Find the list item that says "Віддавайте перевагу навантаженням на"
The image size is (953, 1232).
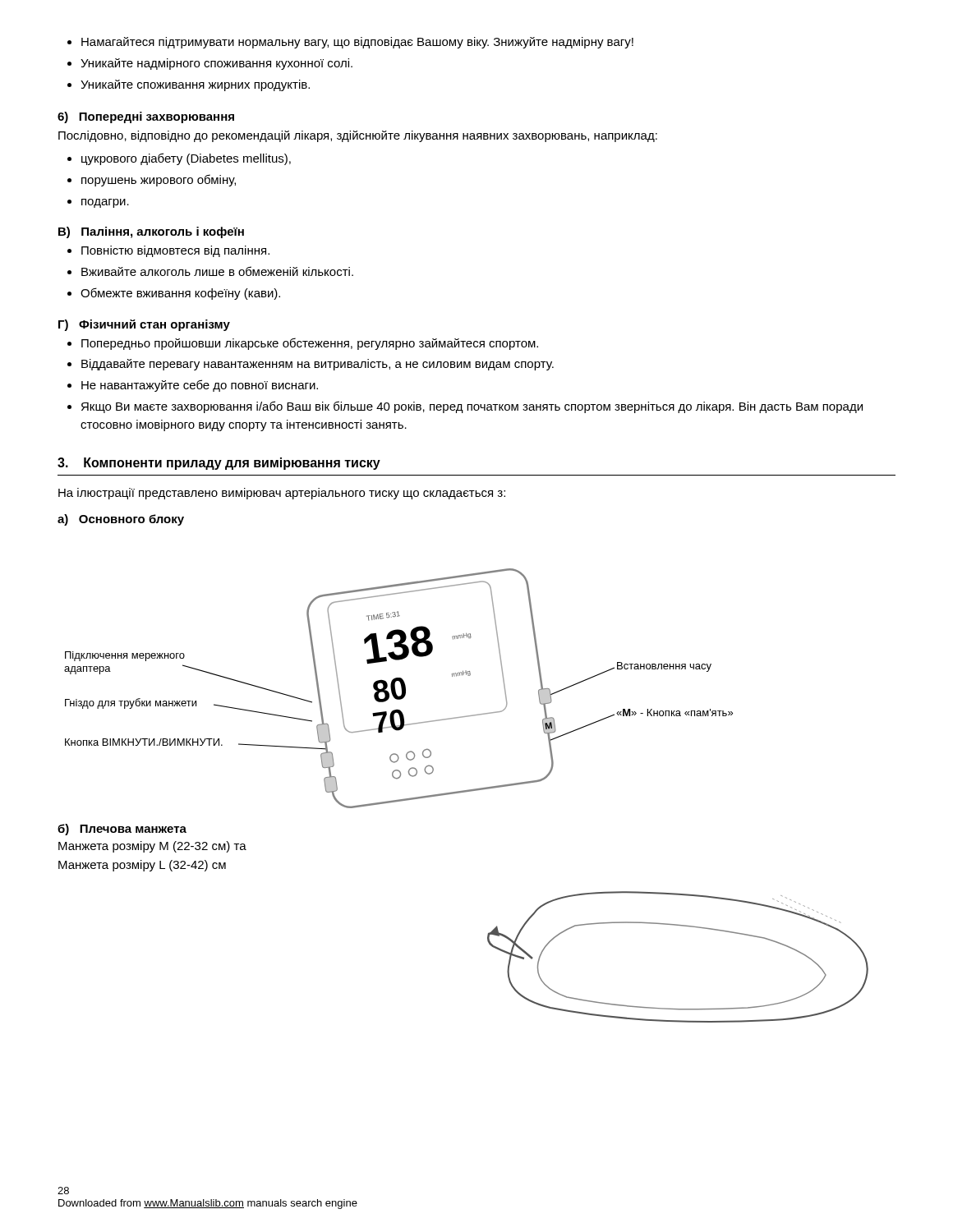(476, 364)
